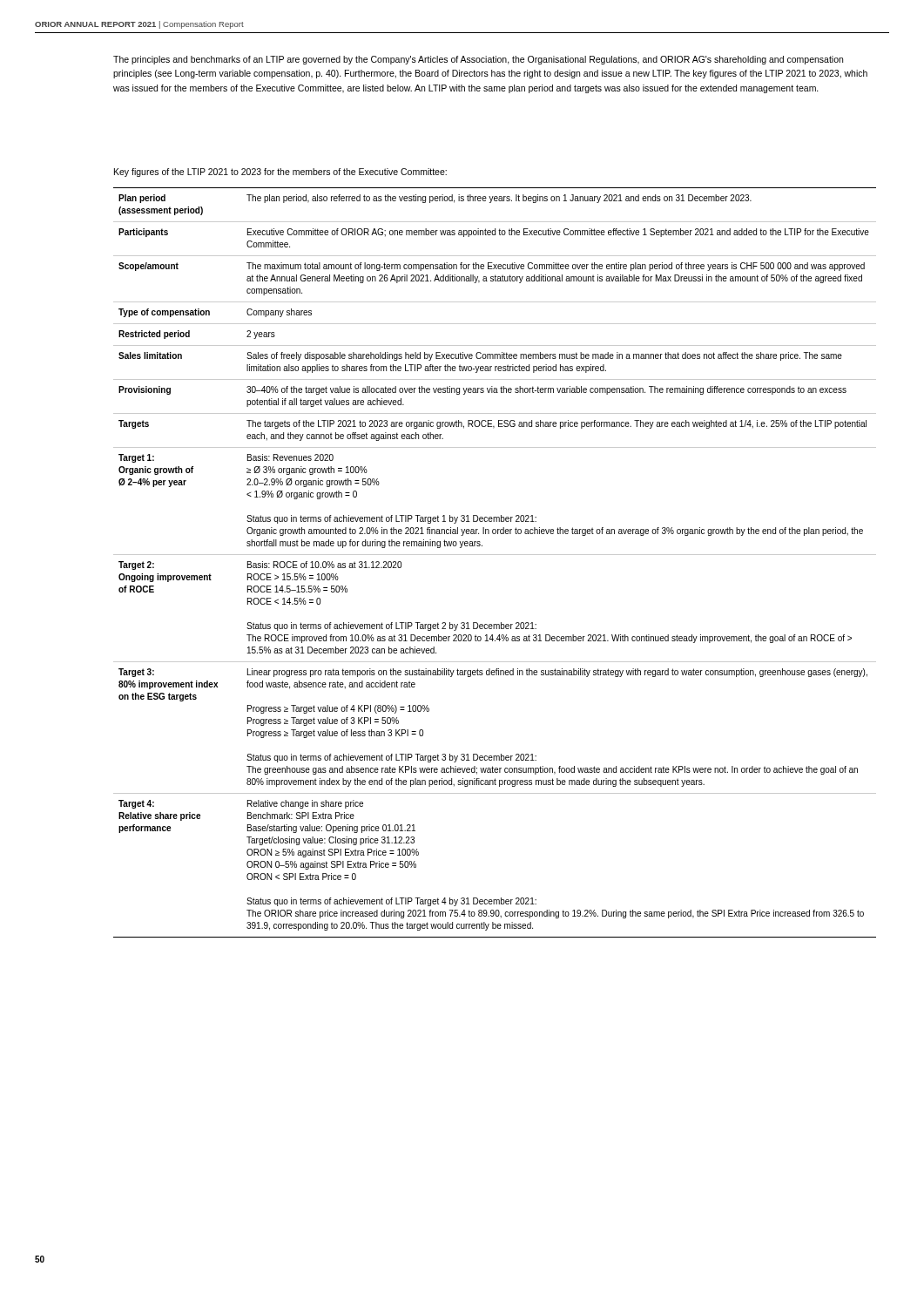Viewport: 924px width, 1307px height.
Task: Find the table that mentions "Relative change in share"
Action: (495, 562)
